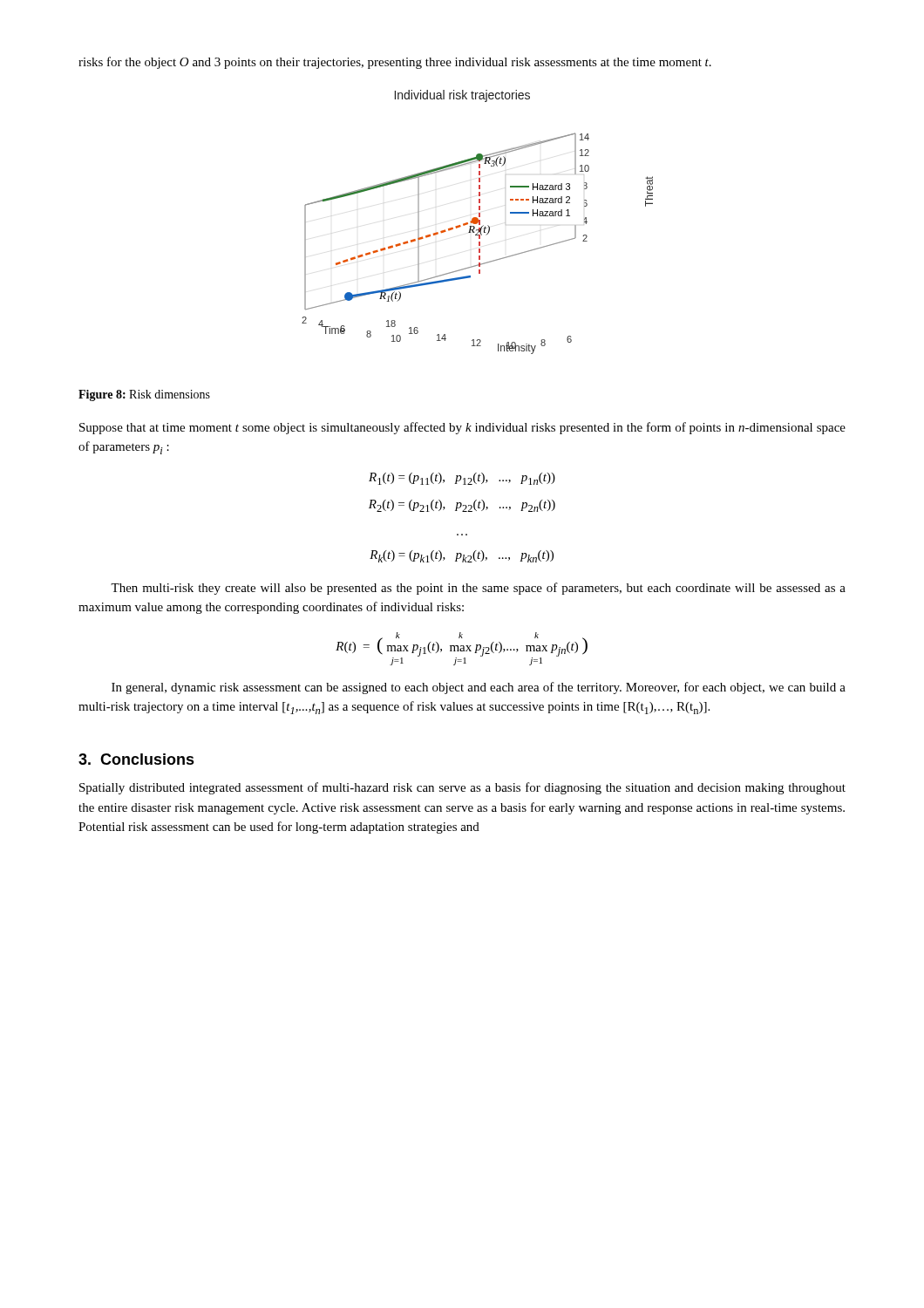
Task: Locate the text "R1(t) = (p11(t), p12(t), ..., p1n(t))"
Action: [462, 479]
